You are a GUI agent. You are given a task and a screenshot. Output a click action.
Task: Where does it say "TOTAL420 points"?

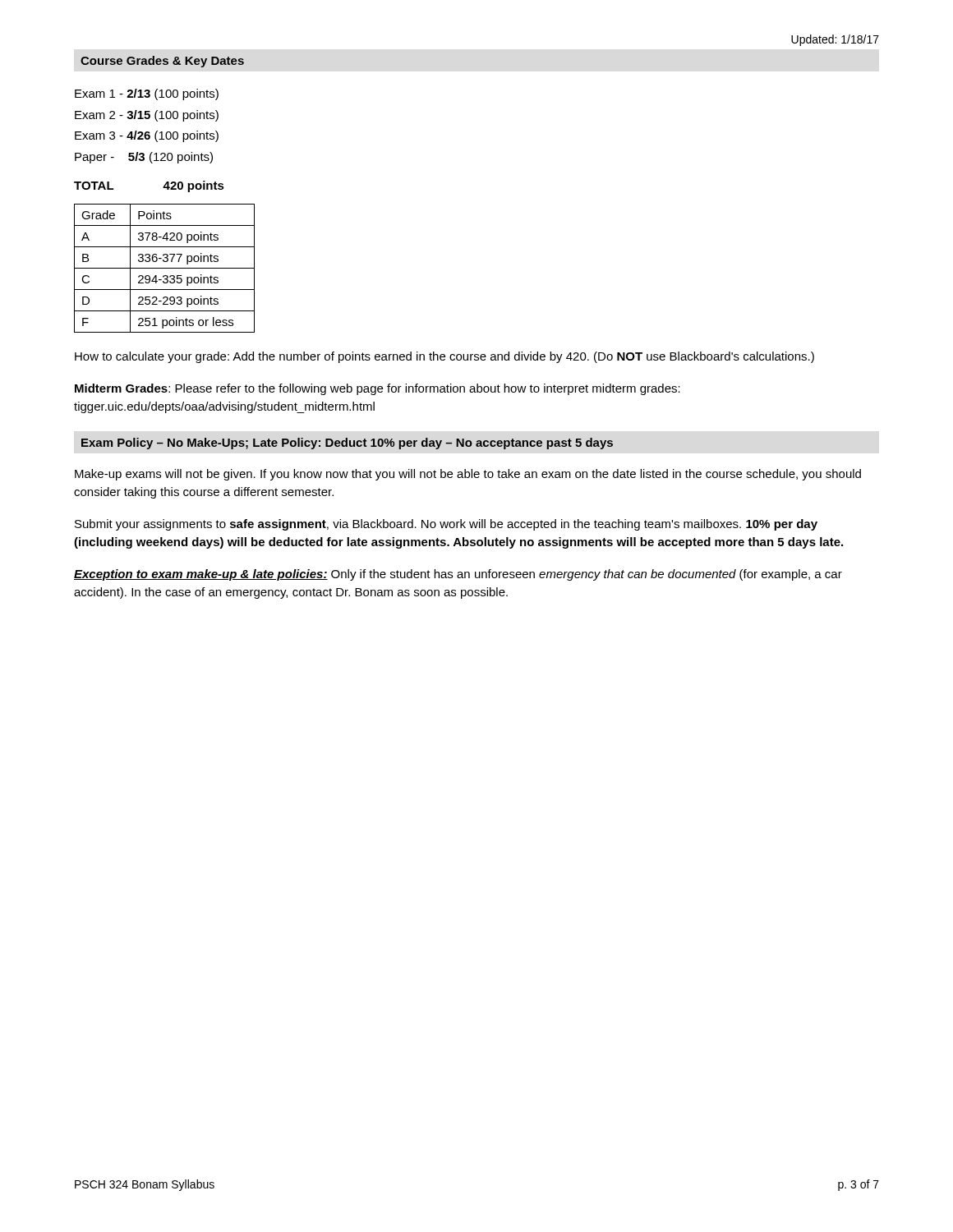pos(90,186)
